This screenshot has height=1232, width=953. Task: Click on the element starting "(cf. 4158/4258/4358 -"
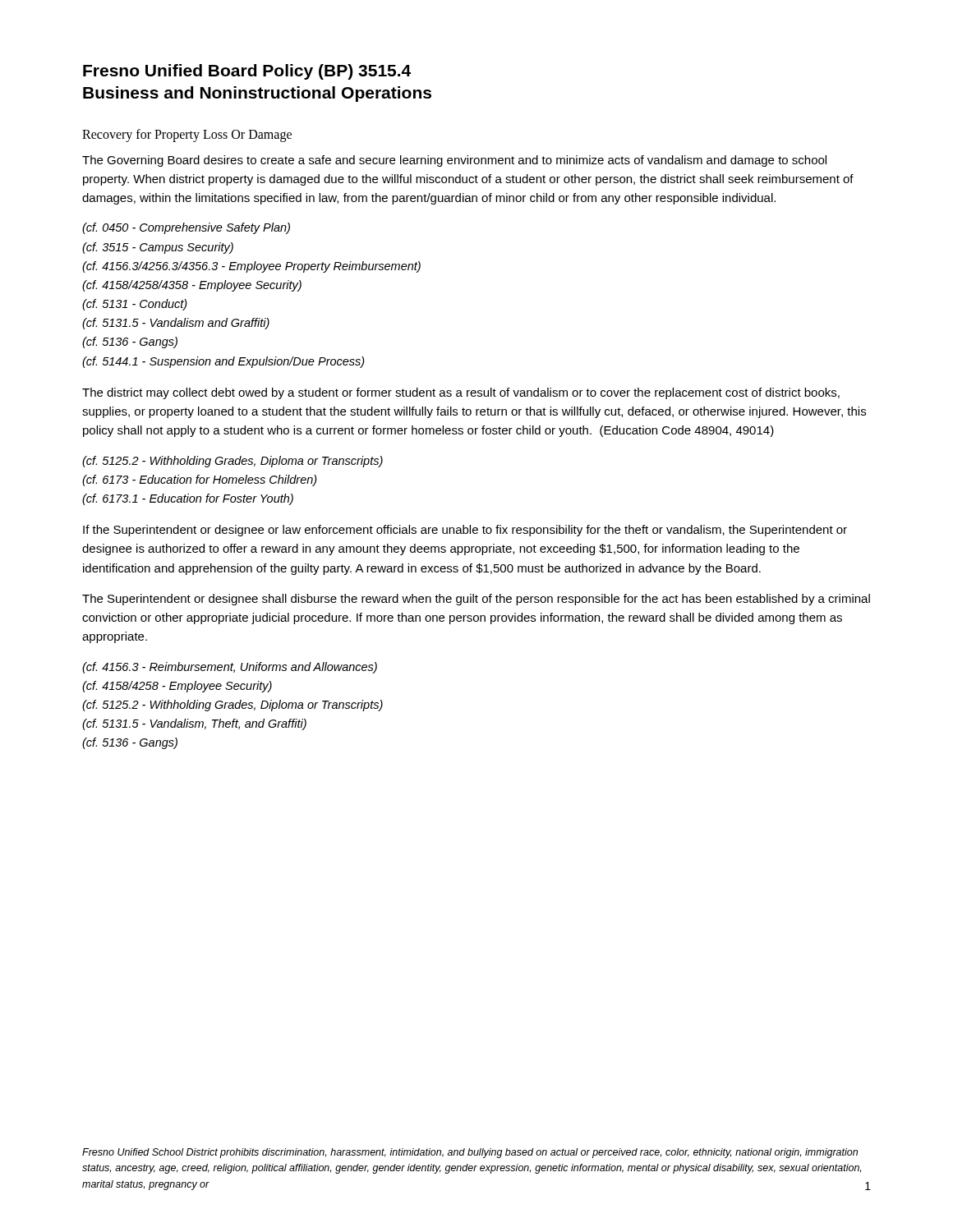[x=192, y=285]
